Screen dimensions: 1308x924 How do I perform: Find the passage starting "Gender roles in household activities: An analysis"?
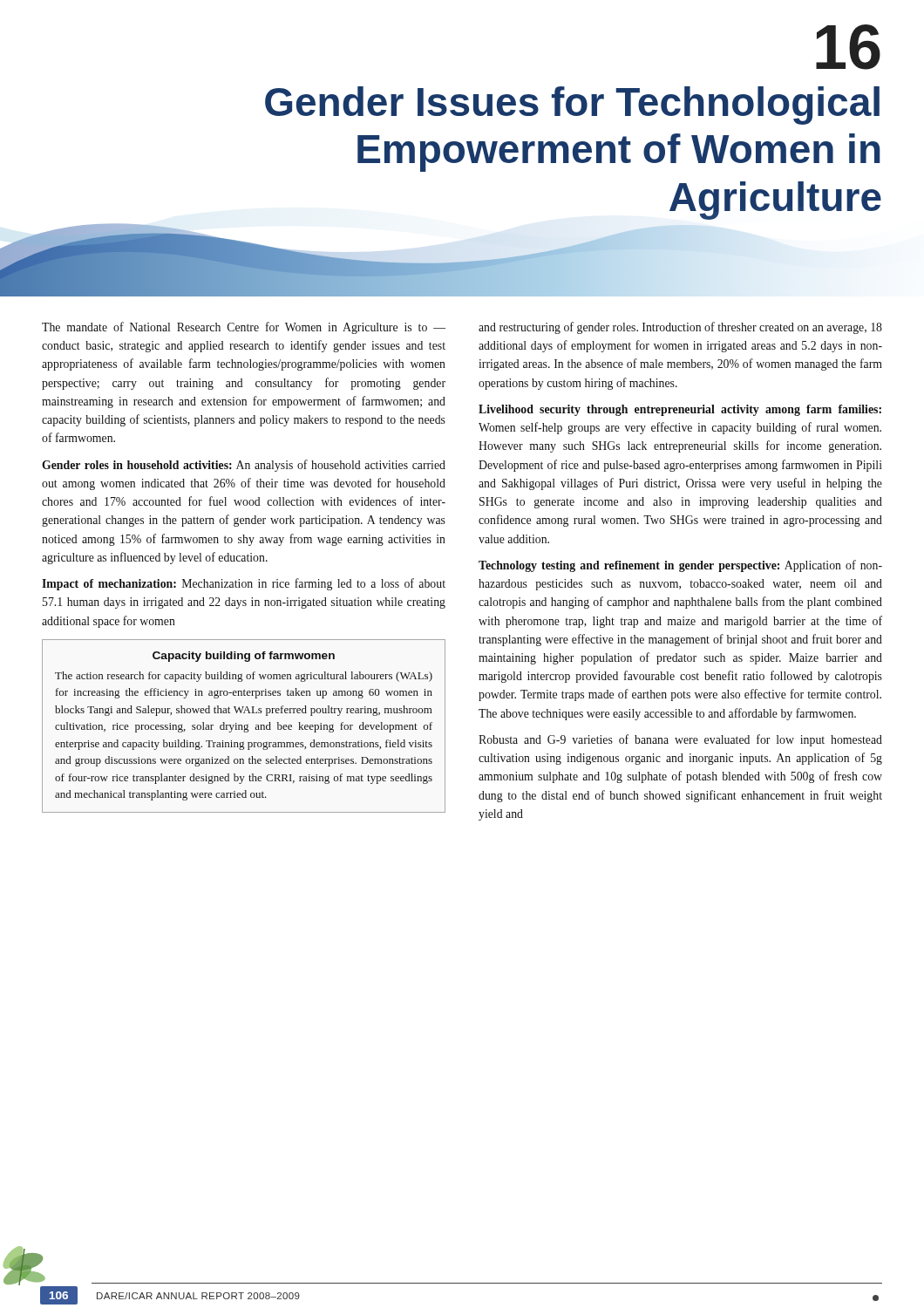tap(244, 511)
